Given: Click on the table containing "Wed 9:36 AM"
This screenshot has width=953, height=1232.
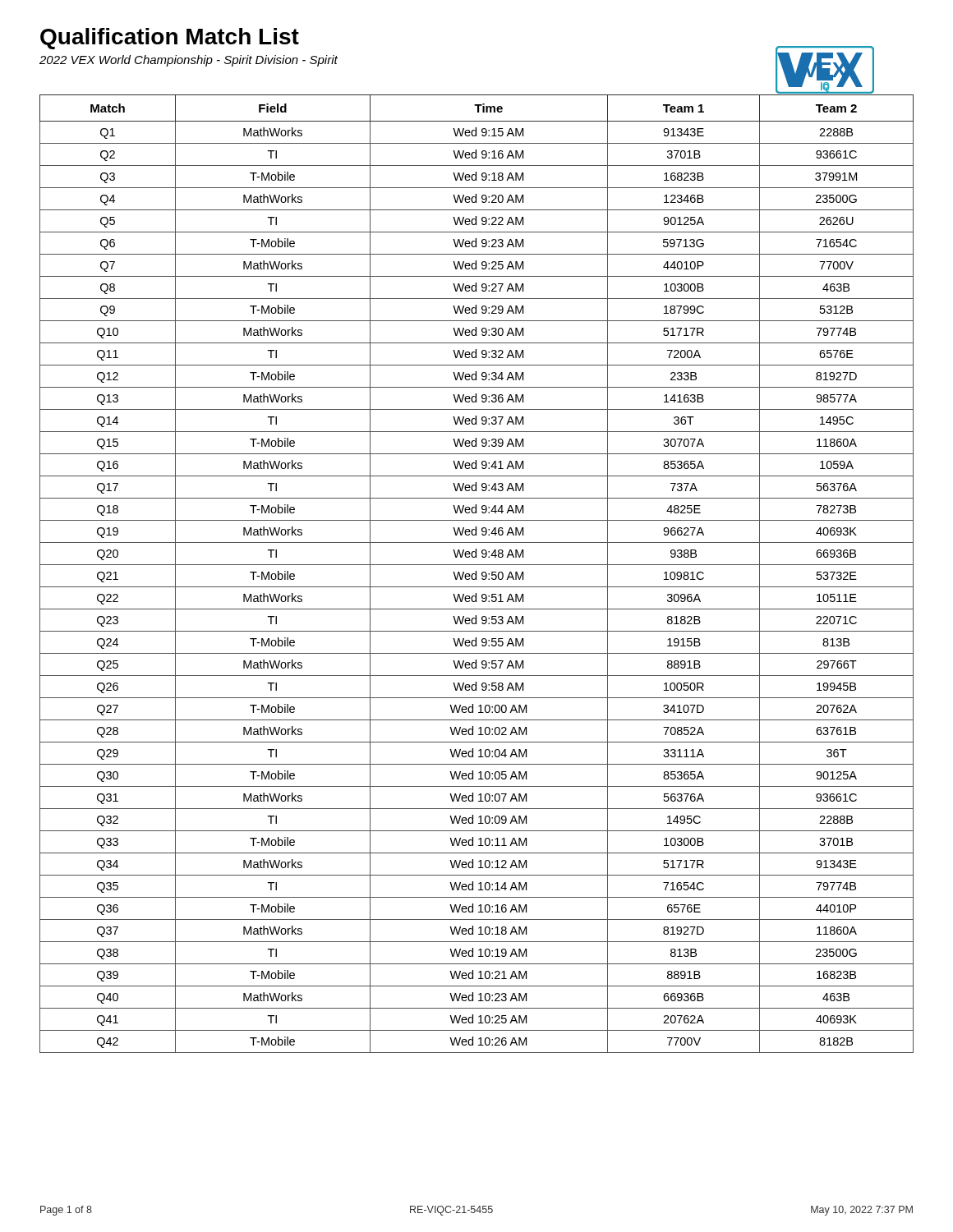Looking at the screenshot, I should point(476,574).
